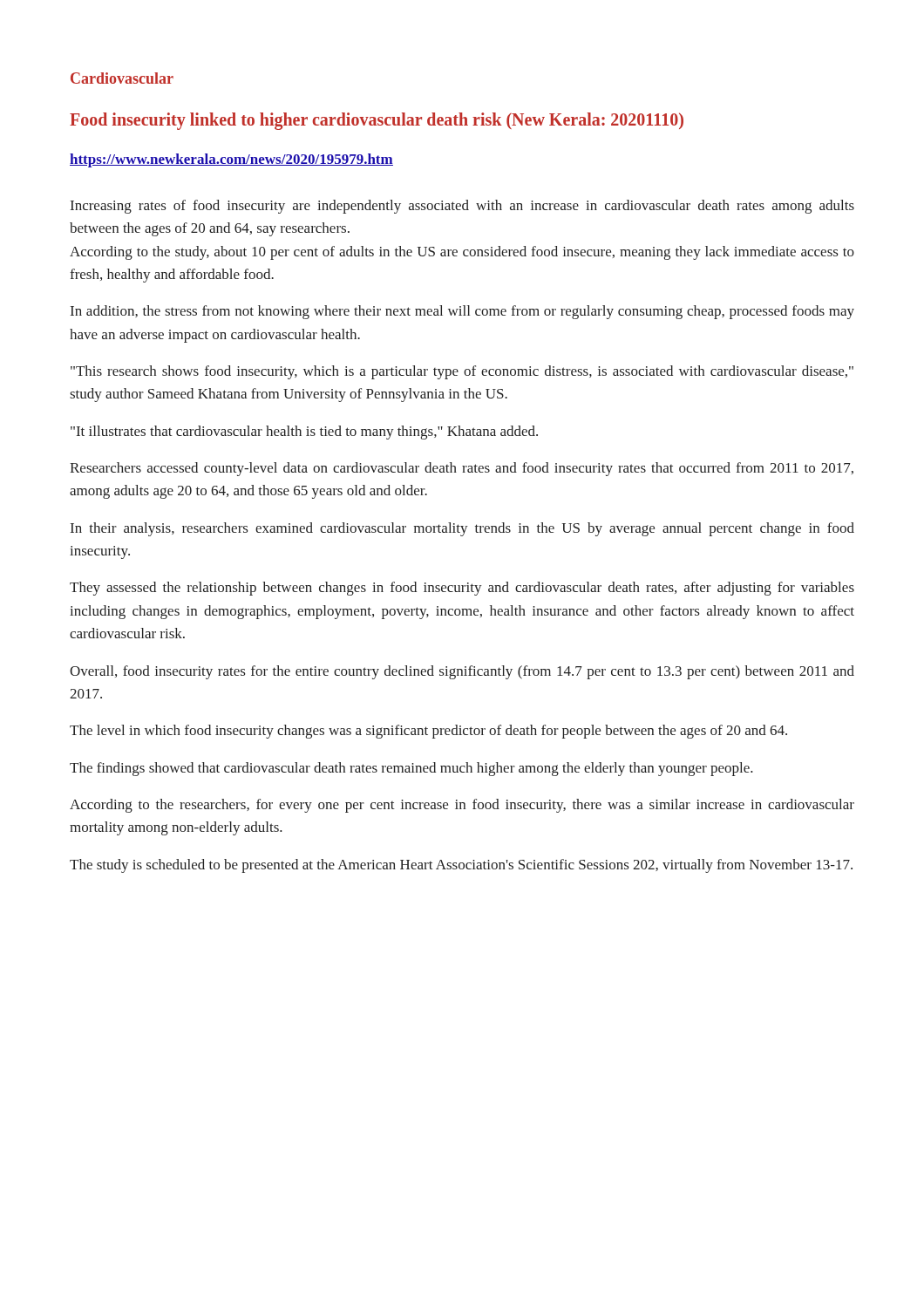Screen dimensions: 1308x924
Task: Click on the text block starting "Food insecurity linked"
Action: click(377, 119)
